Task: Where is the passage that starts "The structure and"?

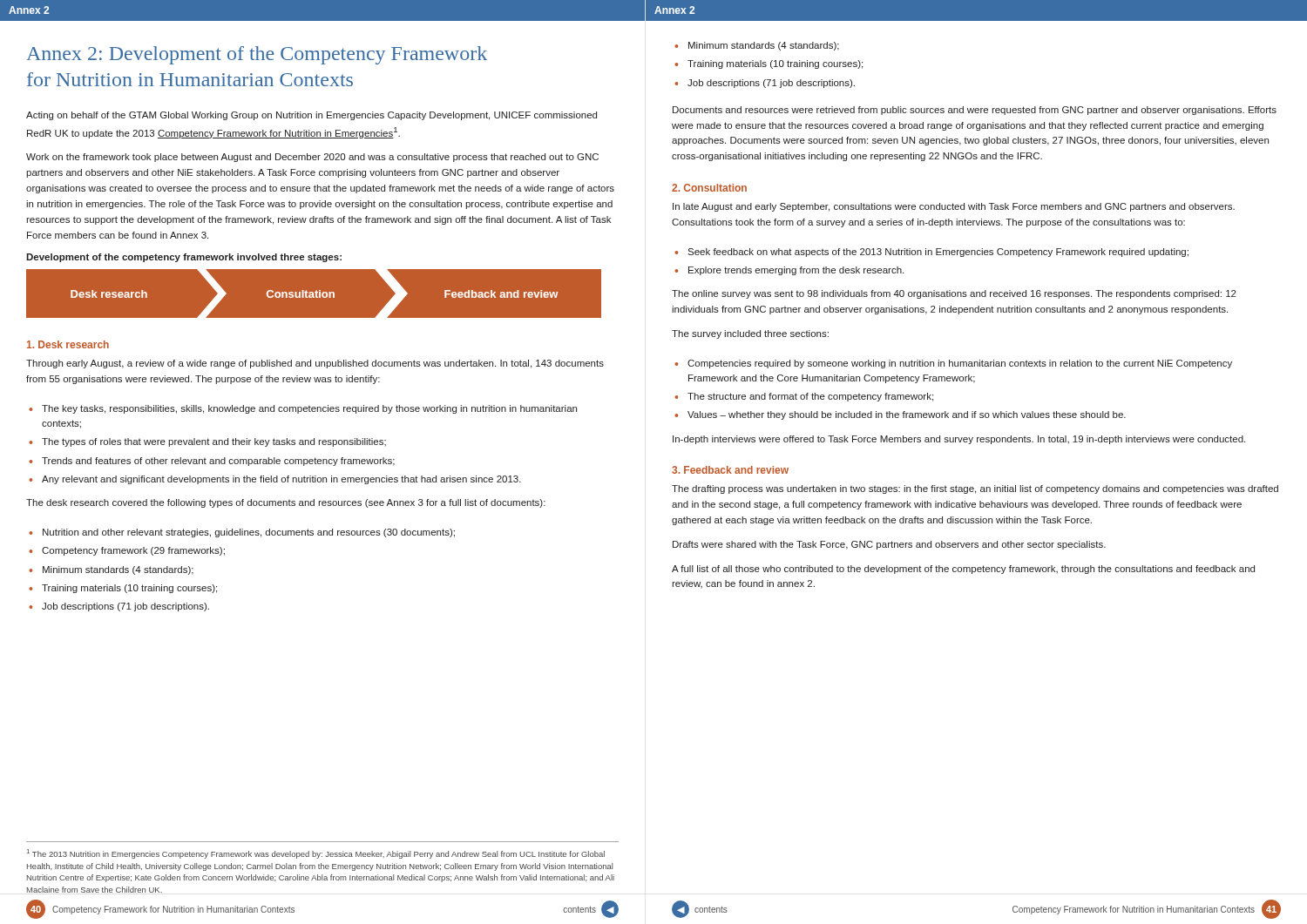Action: 811,396
